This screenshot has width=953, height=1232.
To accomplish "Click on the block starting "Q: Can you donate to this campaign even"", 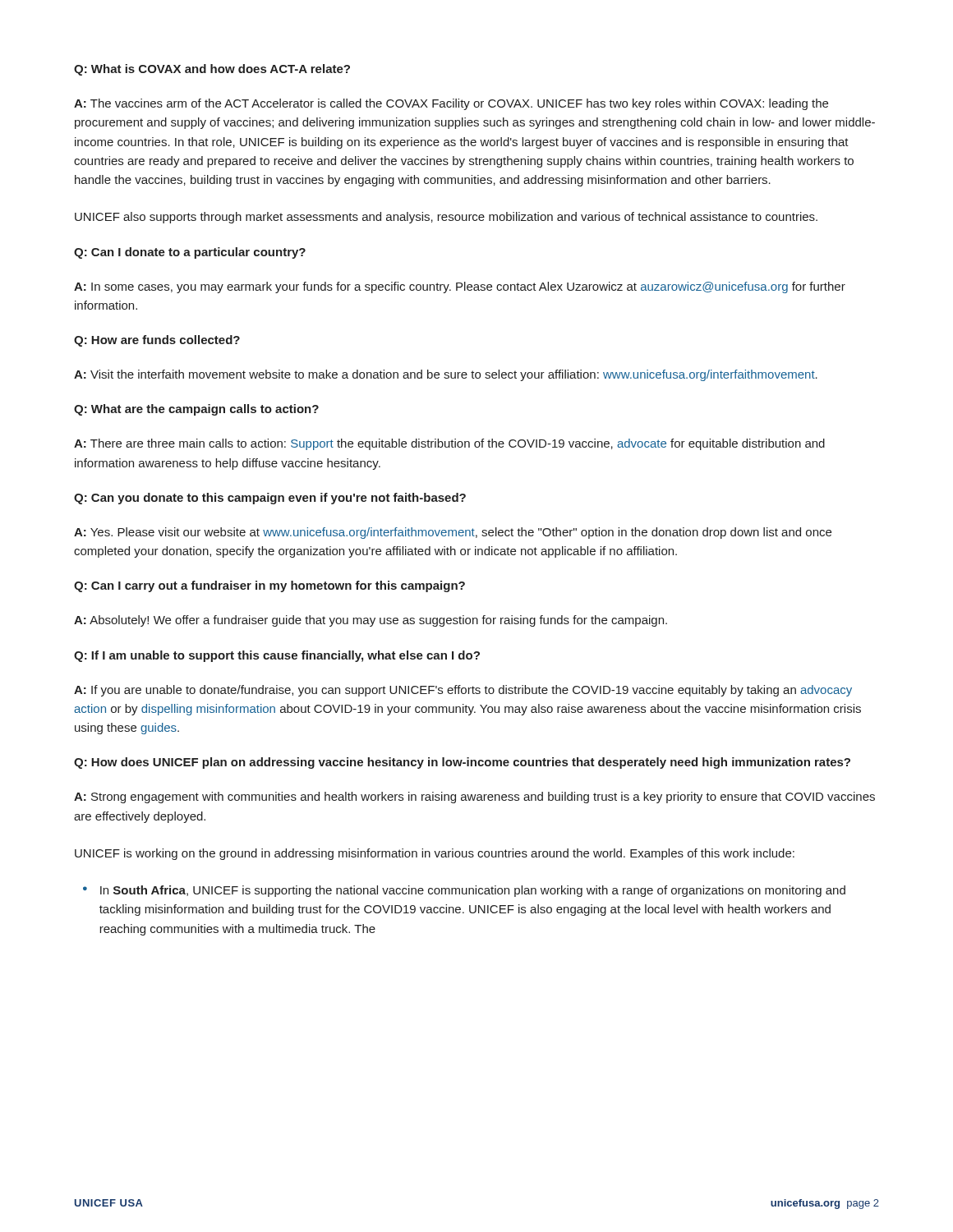I will [x=476, y=497].
